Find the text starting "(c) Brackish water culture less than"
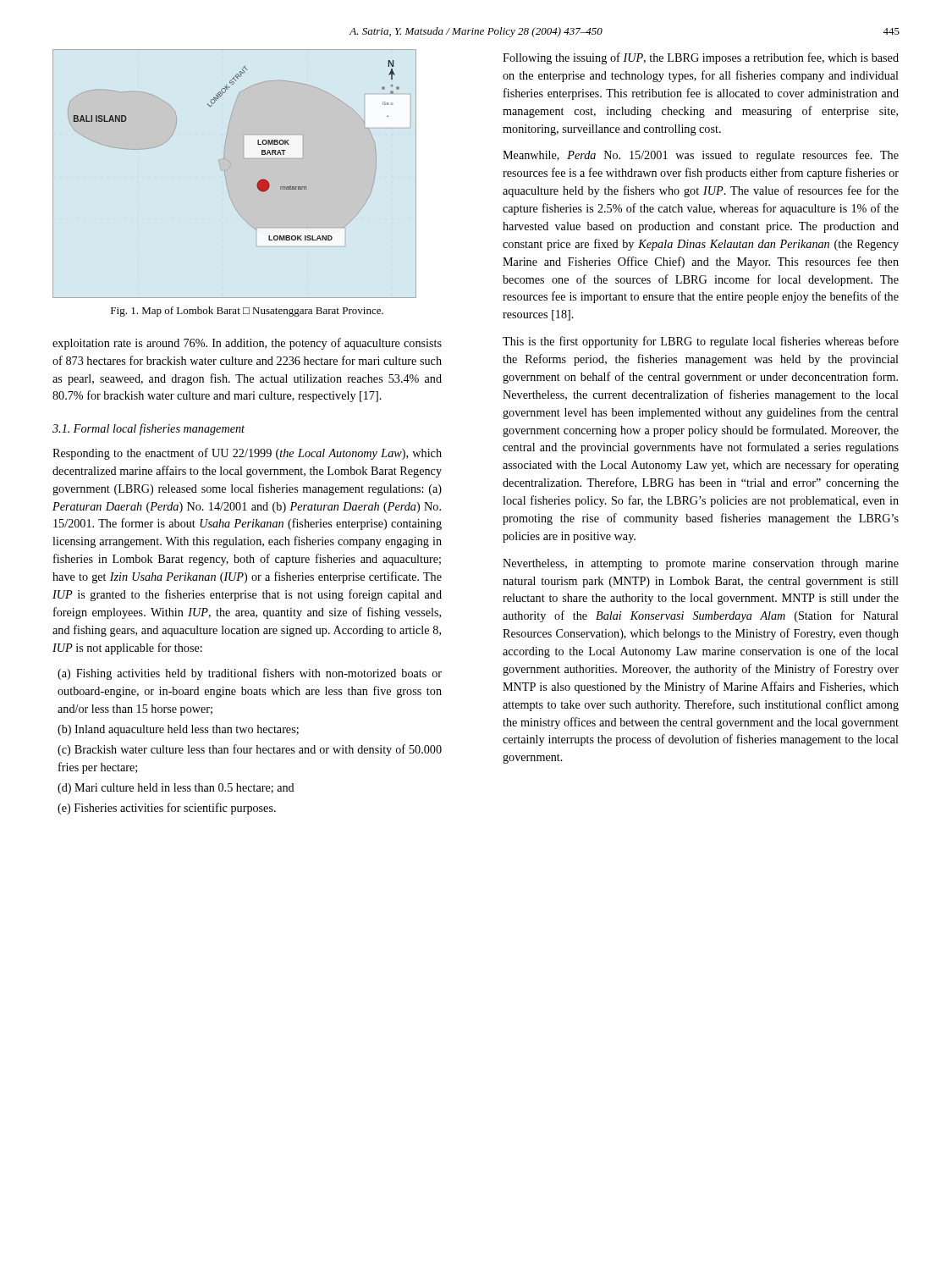 250,758
